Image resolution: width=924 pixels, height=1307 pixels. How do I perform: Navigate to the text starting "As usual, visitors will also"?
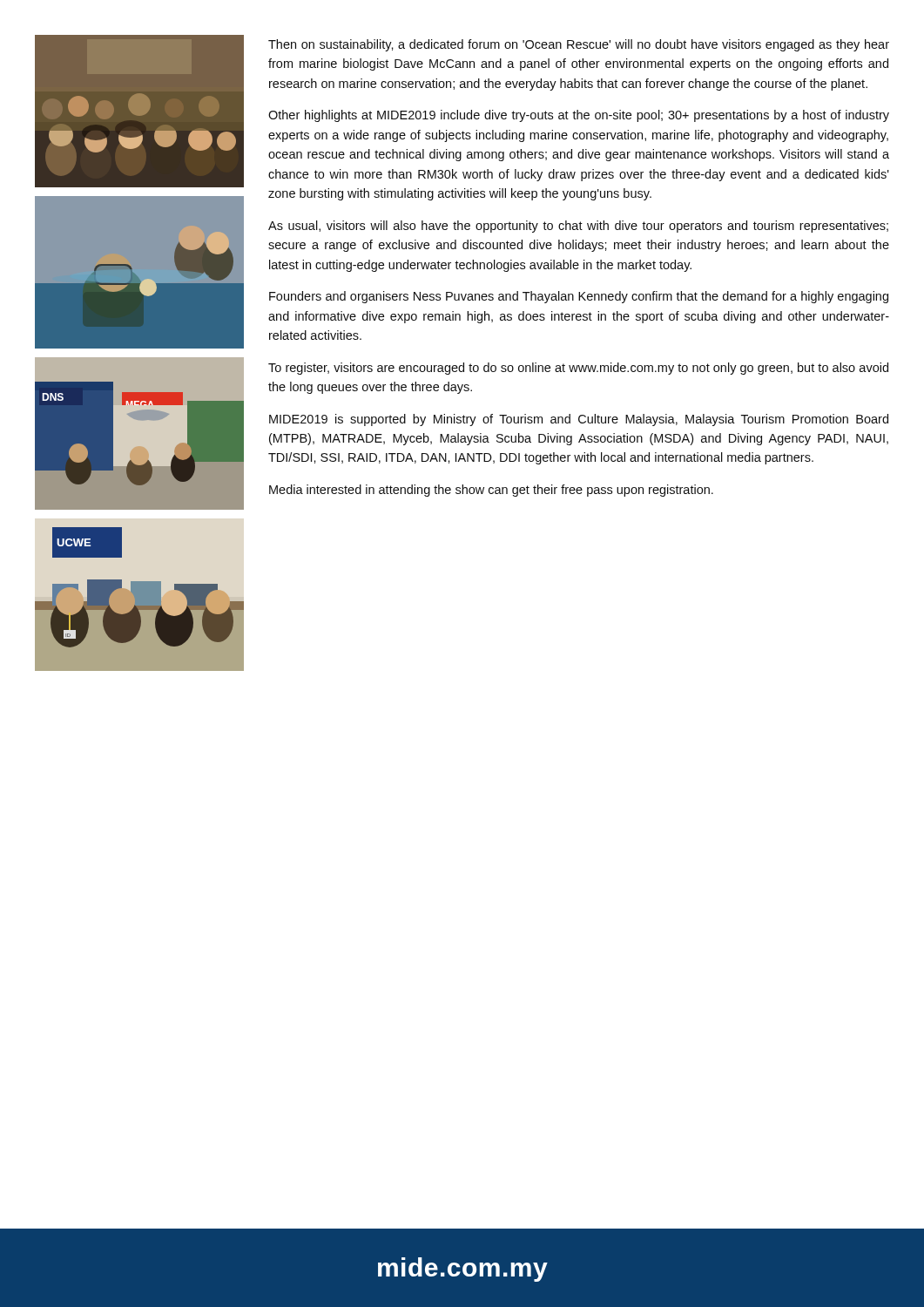[x=579, y=245]
